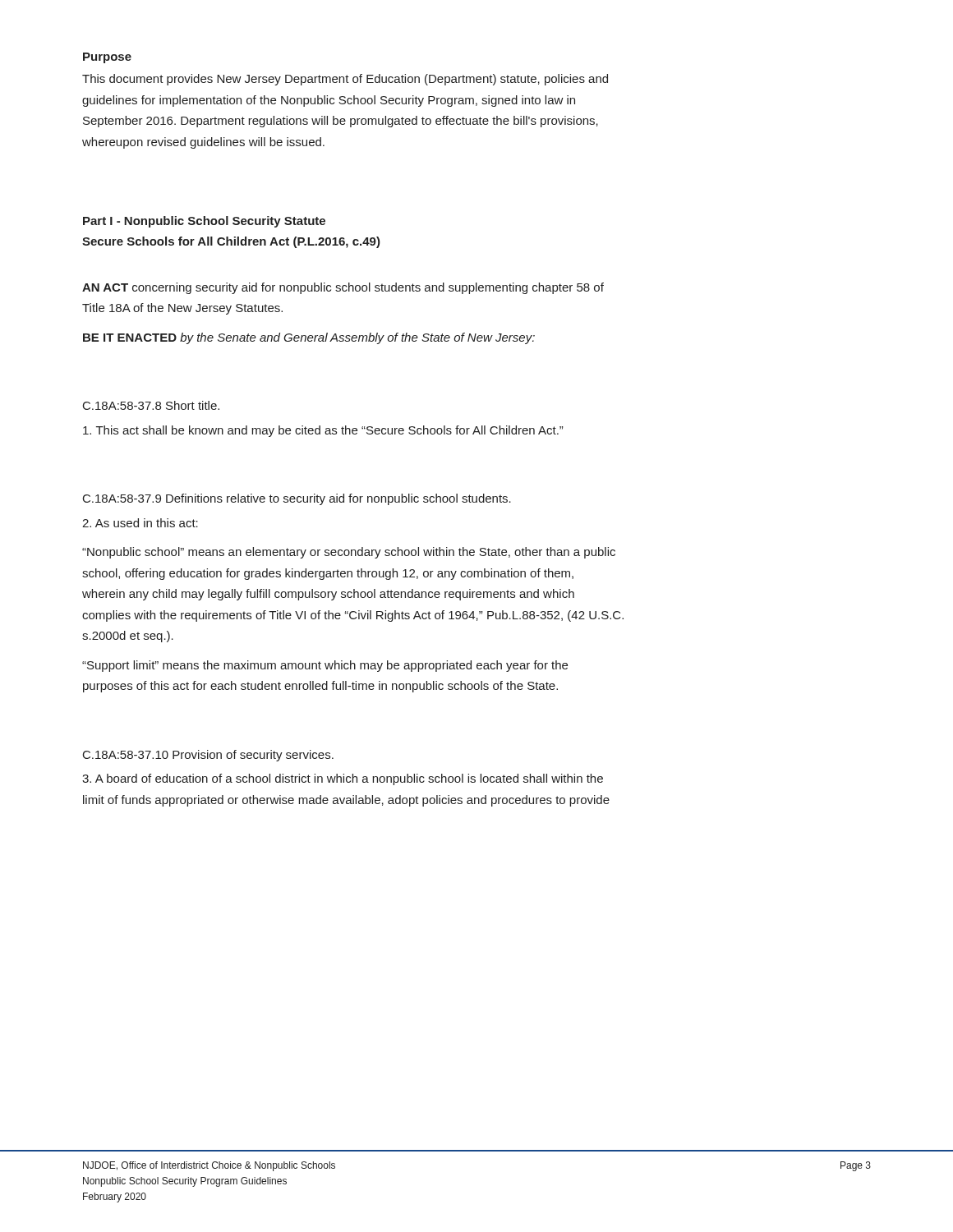The width and height of the screenshot is (953, 1232).
Task: Select the element starting "This act shall be known and"
Action: tap(323, 430)
